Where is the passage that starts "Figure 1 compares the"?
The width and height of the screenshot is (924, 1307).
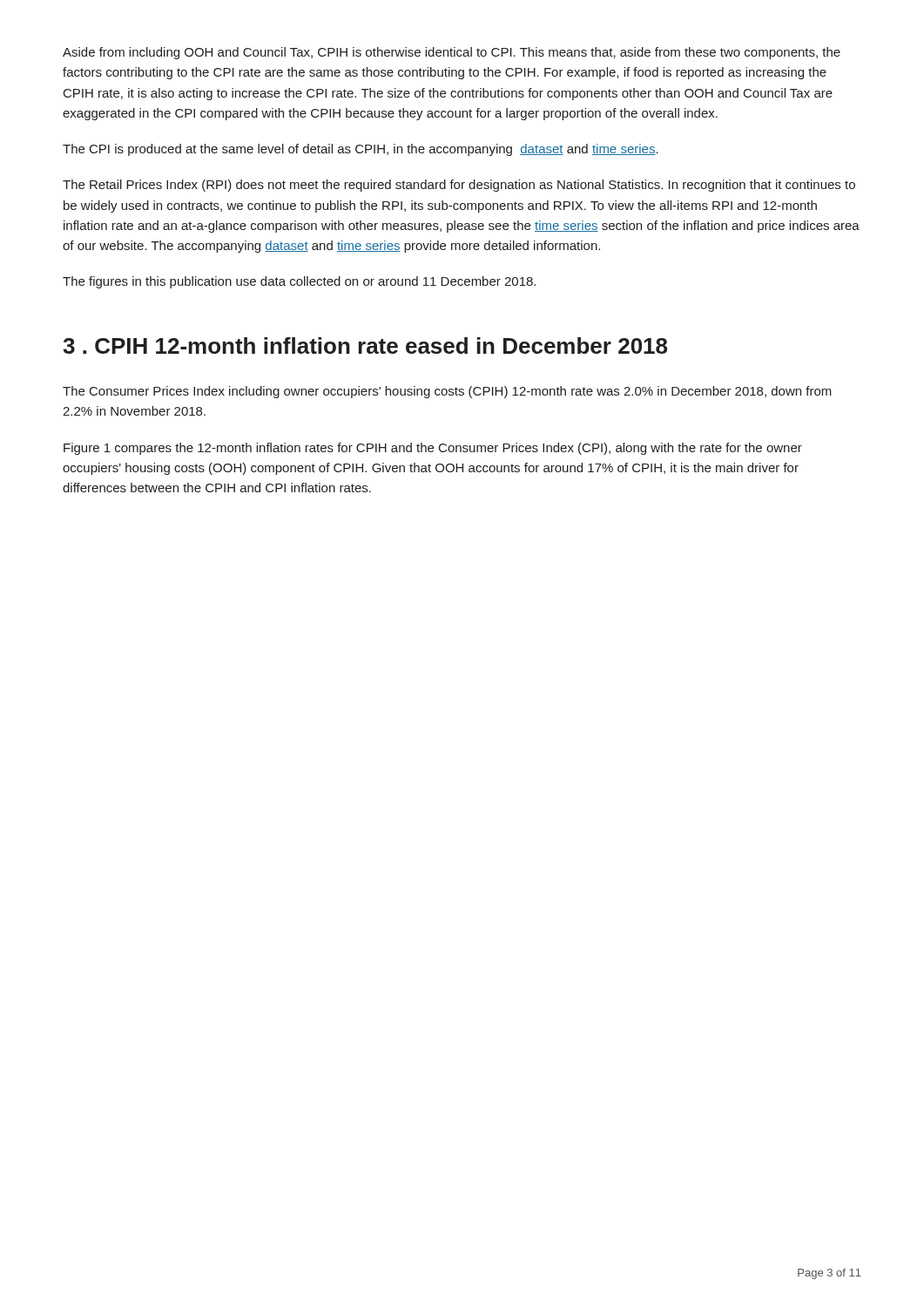(432, 467)
